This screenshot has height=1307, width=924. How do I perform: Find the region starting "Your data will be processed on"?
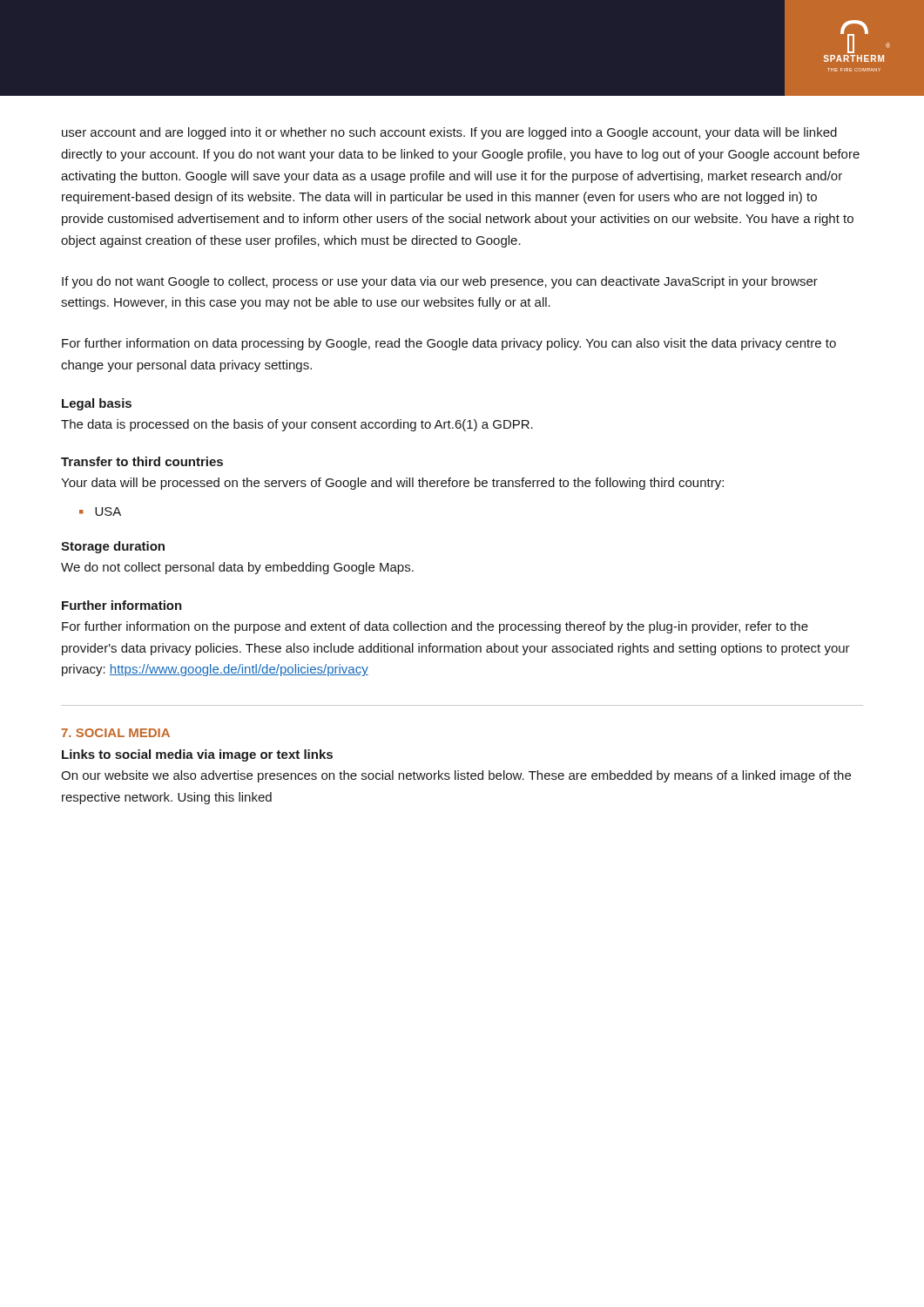393,482
